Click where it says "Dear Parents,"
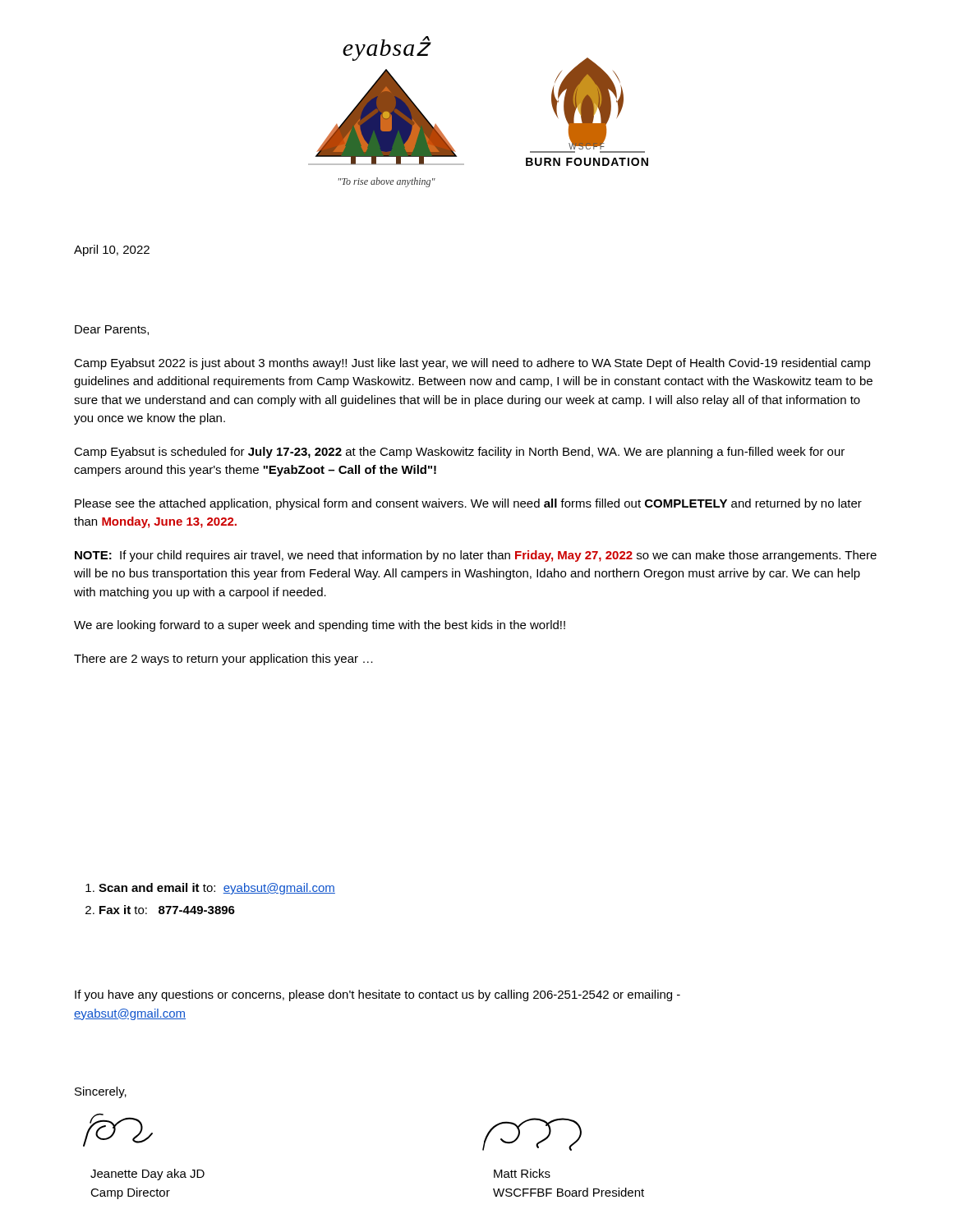The height and width of the screenshot is (1232, 953). (112, 329)
